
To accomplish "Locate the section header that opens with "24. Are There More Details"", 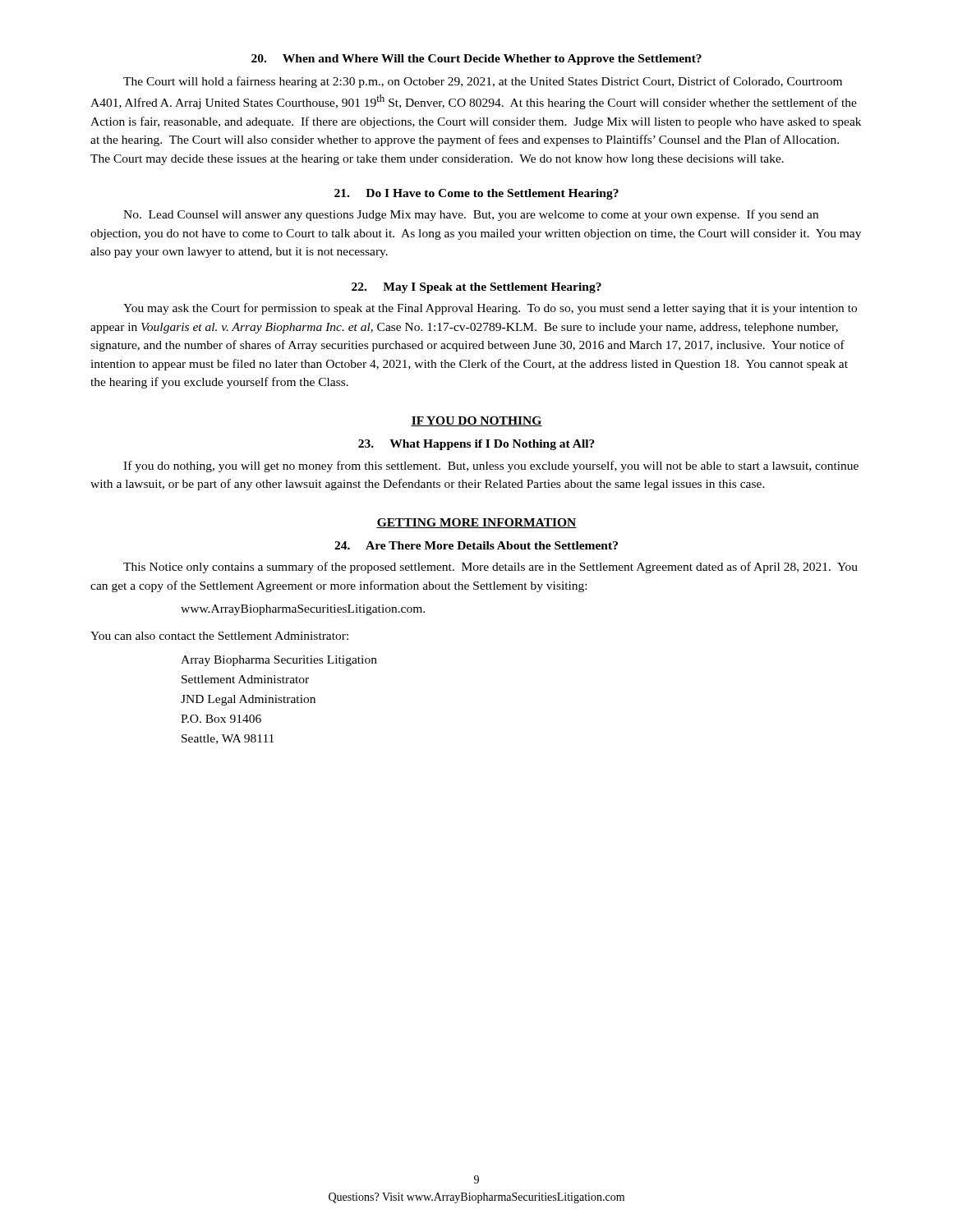I will point(476,545).
